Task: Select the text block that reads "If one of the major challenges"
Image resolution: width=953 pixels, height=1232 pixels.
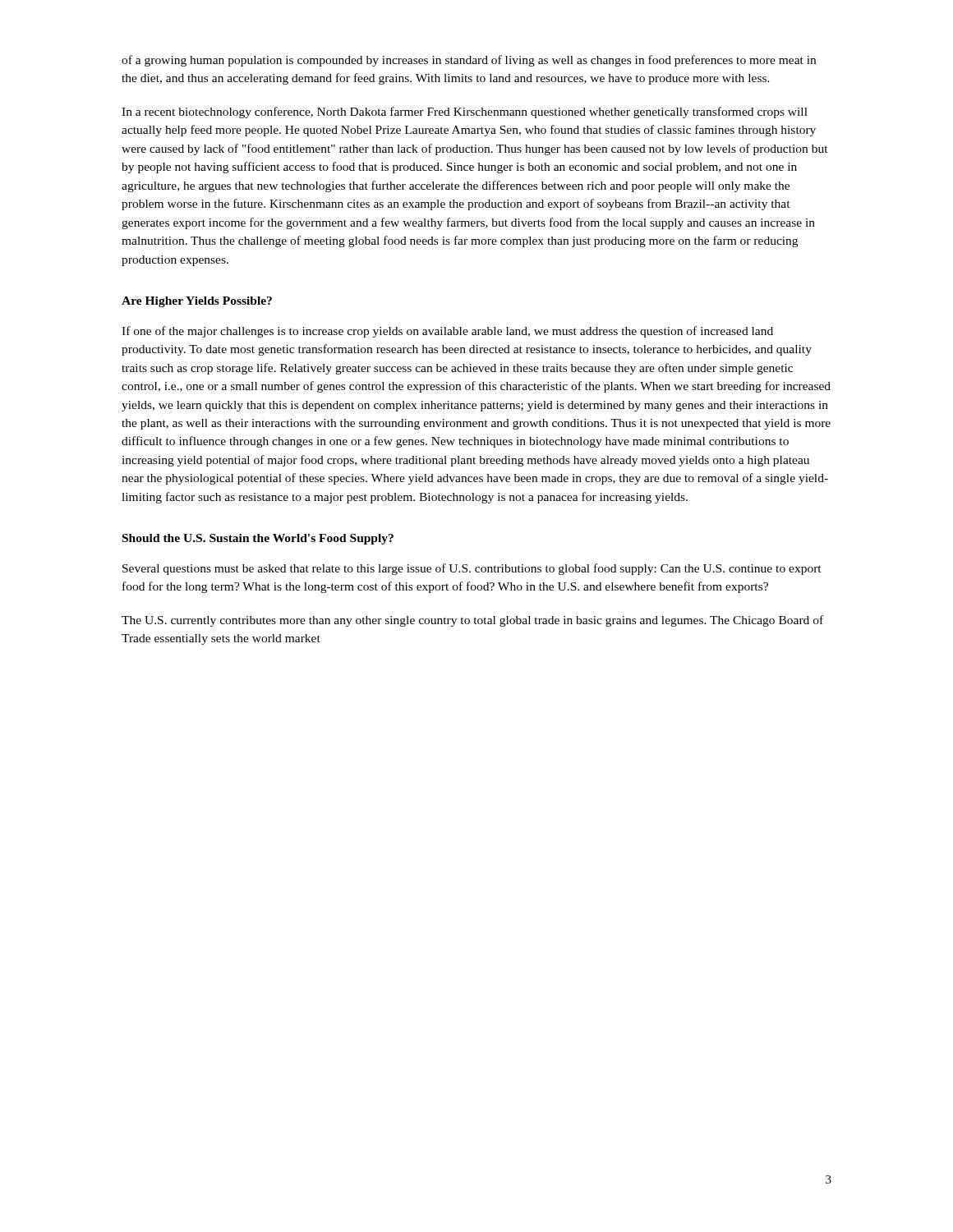Action: click(476, 413)
